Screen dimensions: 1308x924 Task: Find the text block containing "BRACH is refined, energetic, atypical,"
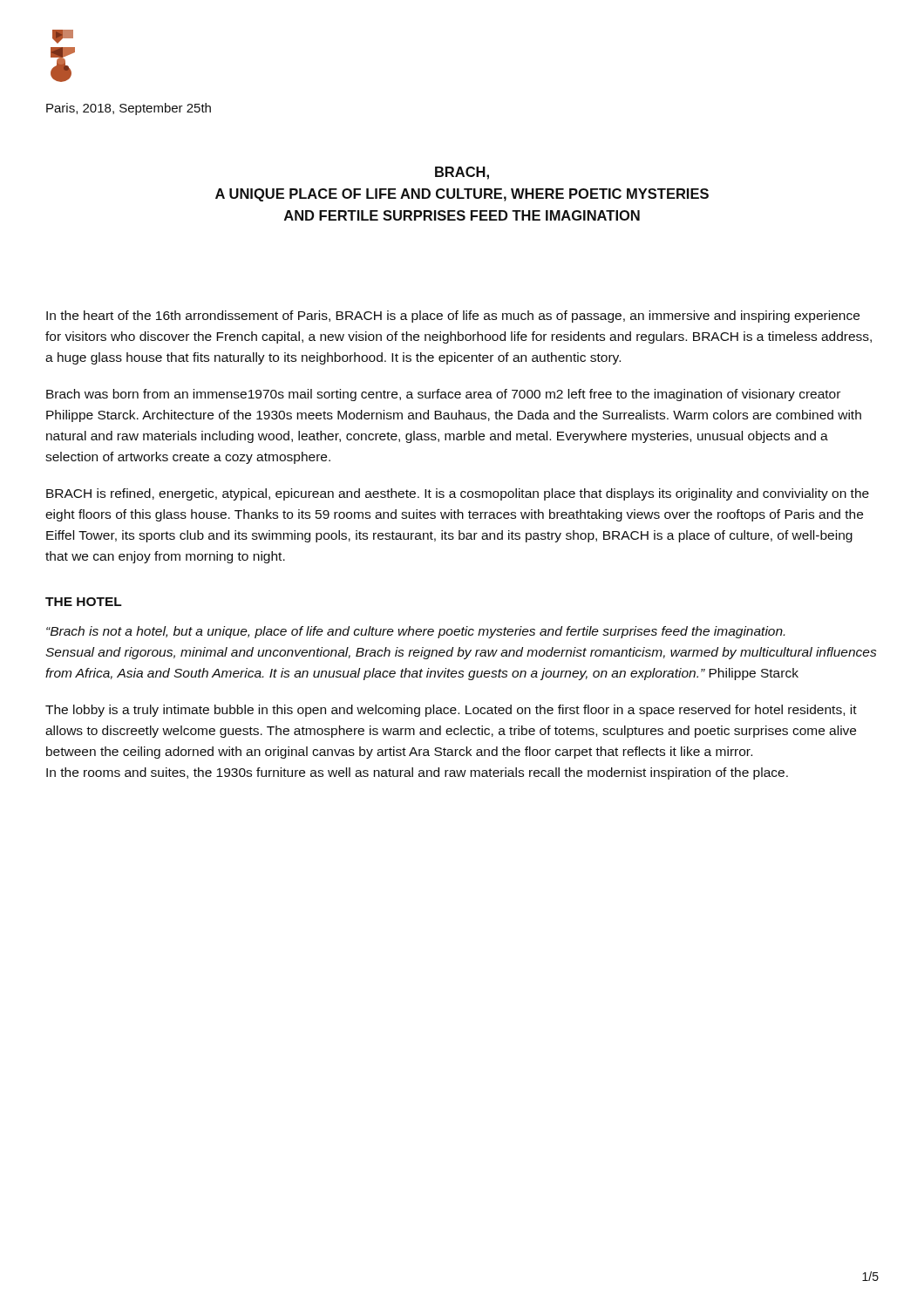tap(462, 525)
